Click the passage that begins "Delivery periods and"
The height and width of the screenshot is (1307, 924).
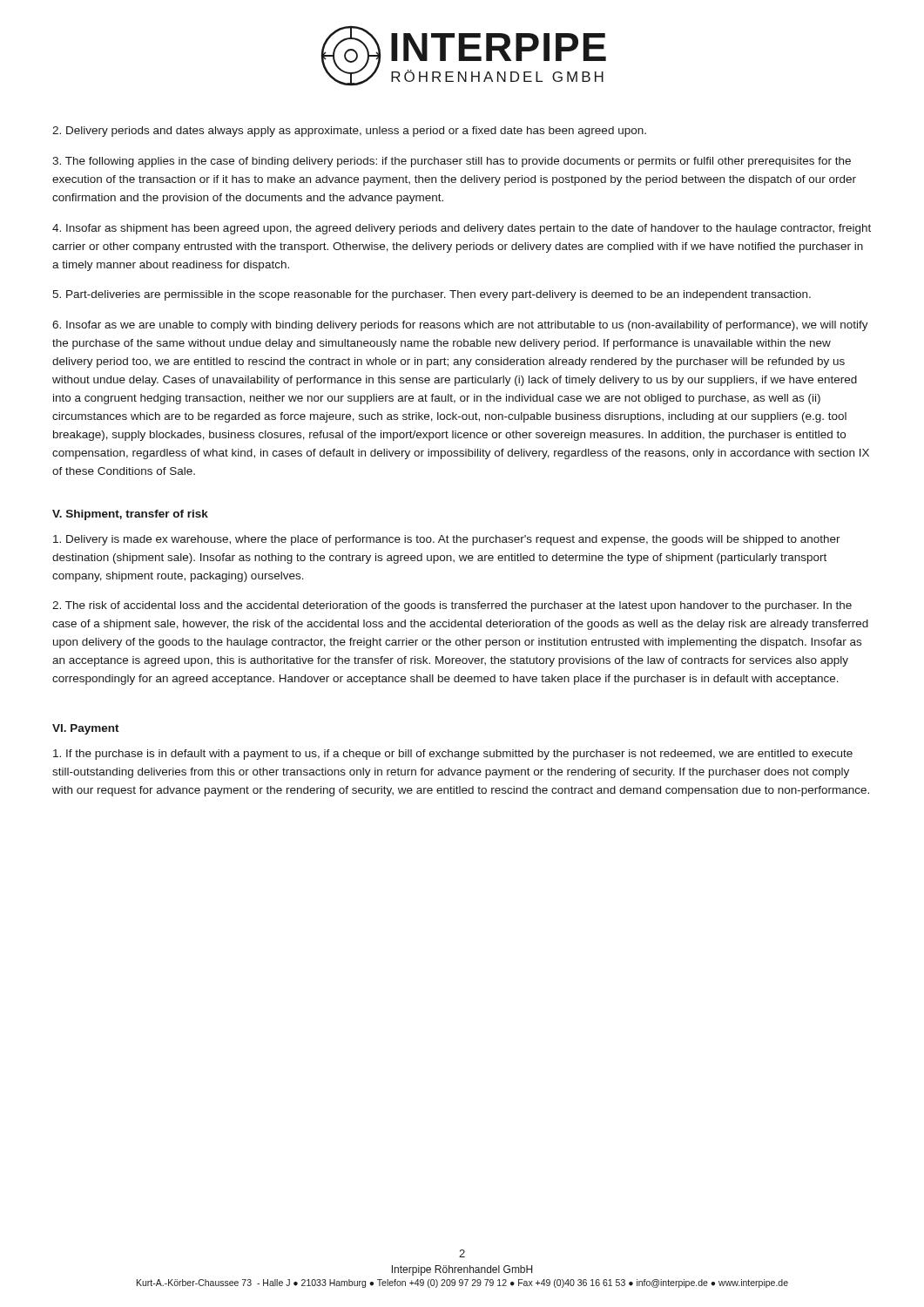click(350, 130)
